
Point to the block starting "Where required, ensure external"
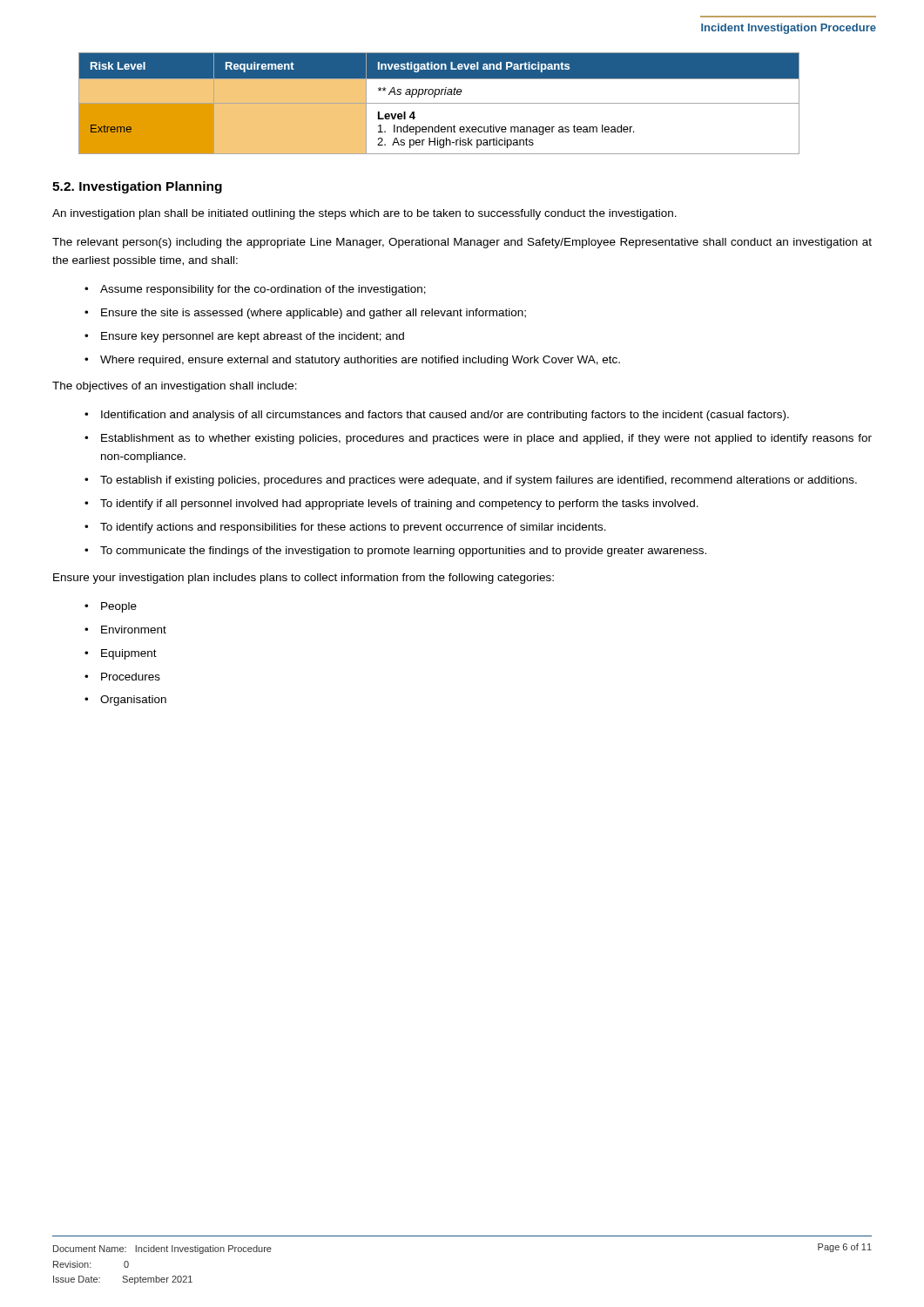point(361,359)
